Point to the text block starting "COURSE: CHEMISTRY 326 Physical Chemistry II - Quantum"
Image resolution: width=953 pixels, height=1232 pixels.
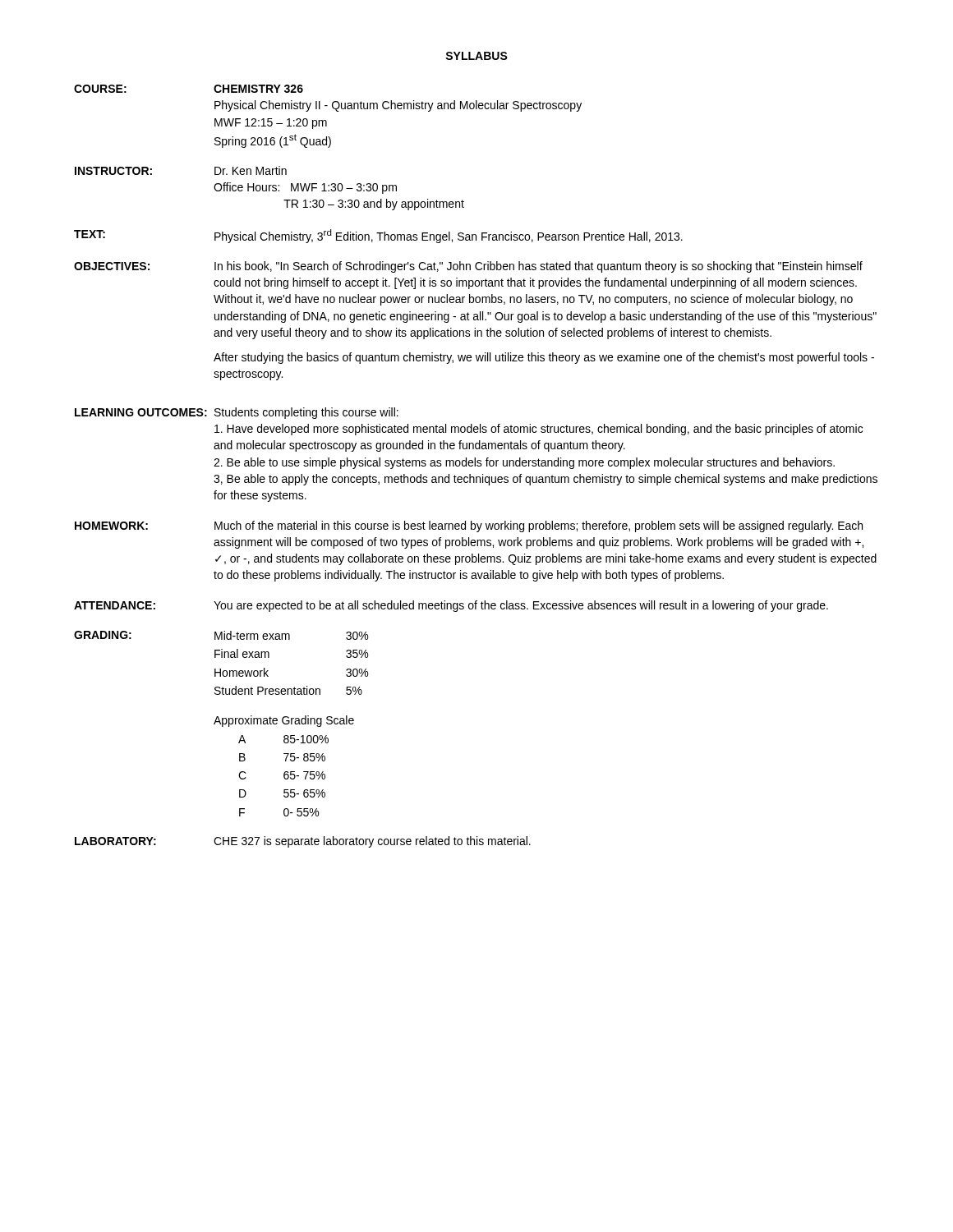[x=476, y=115]
